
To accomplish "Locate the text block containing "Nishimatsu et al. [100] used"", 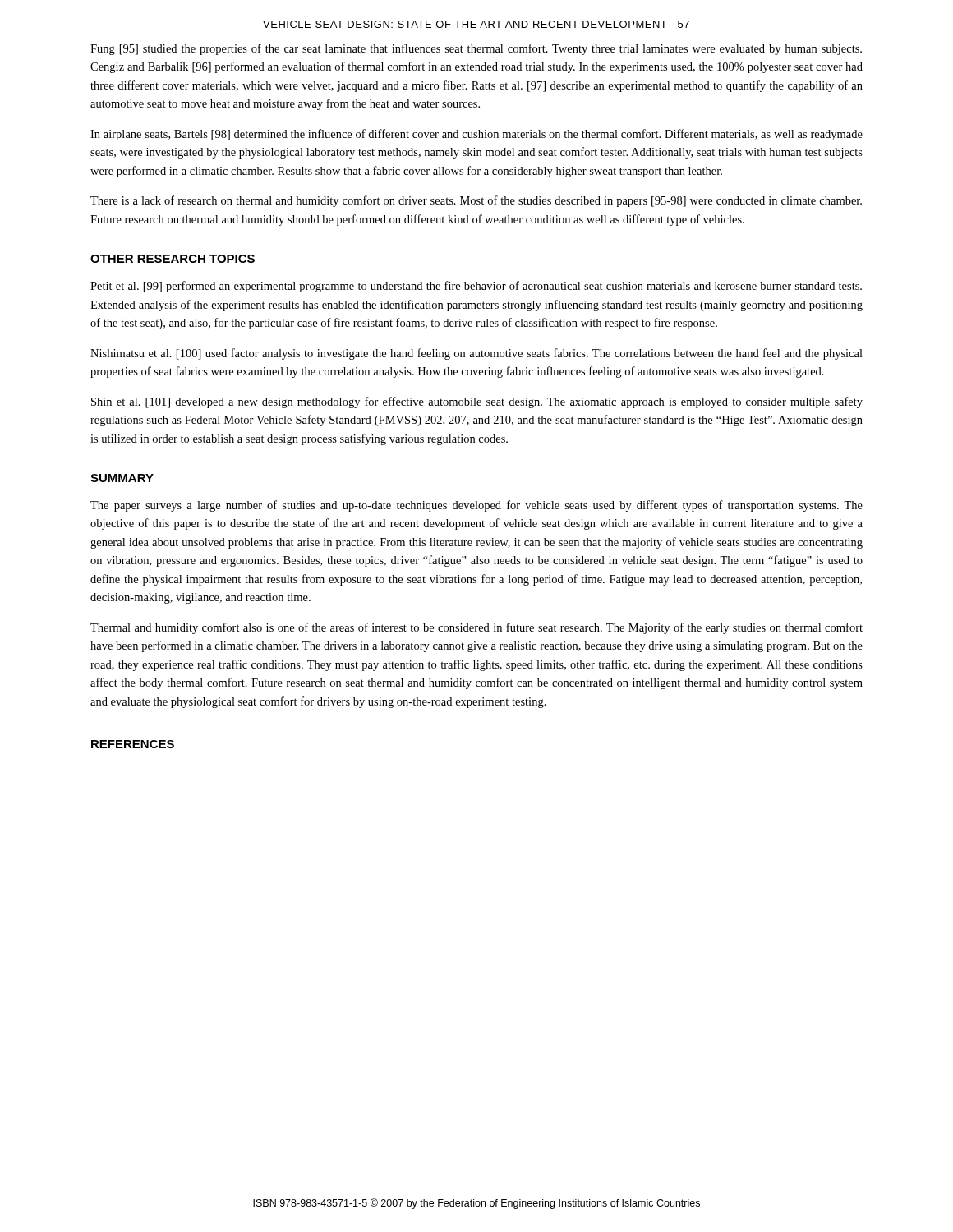I will (x=476, y=362).
